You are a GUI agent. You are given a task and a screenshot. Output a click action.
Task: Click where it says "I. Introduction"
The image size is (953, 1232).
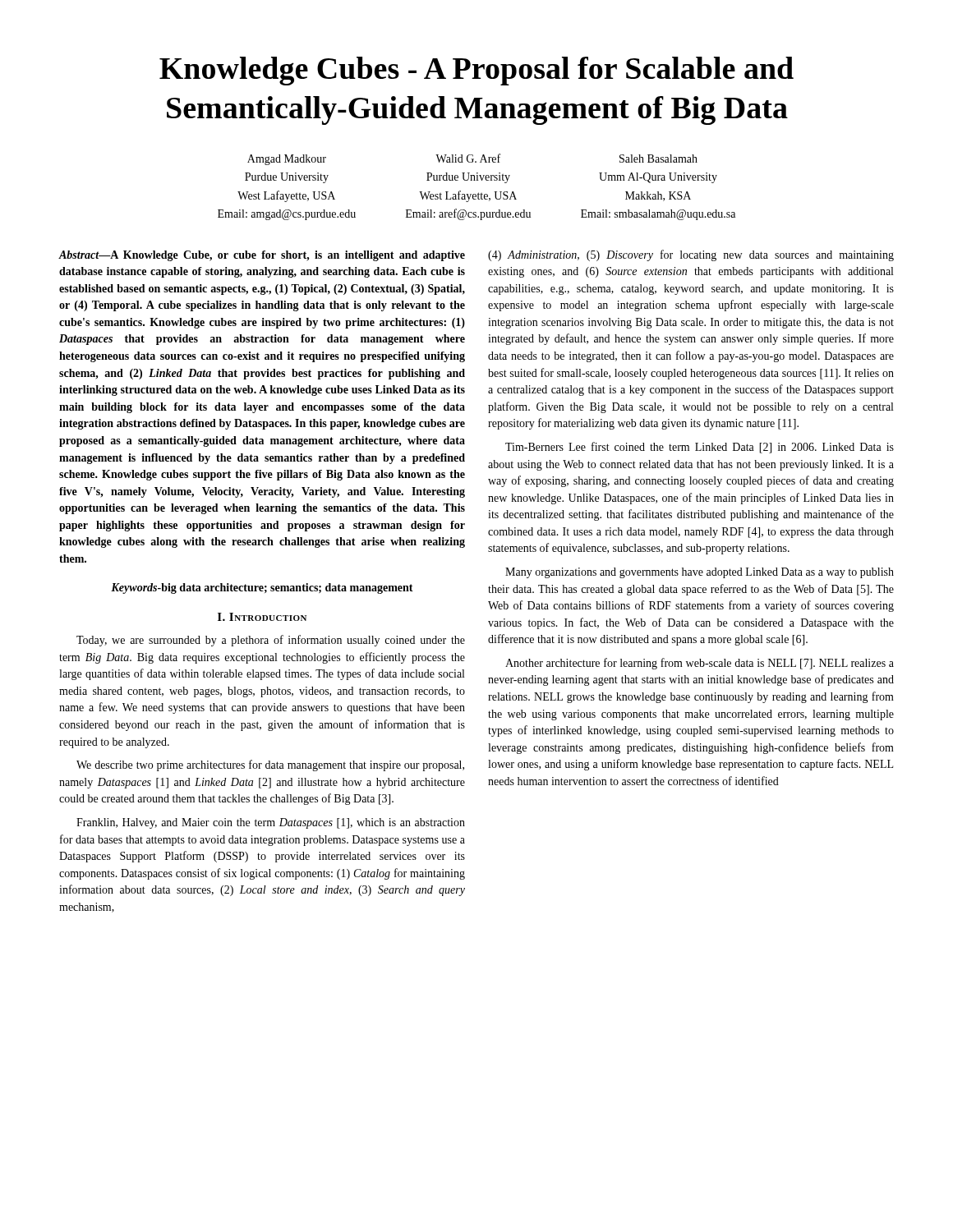point(262,617)
